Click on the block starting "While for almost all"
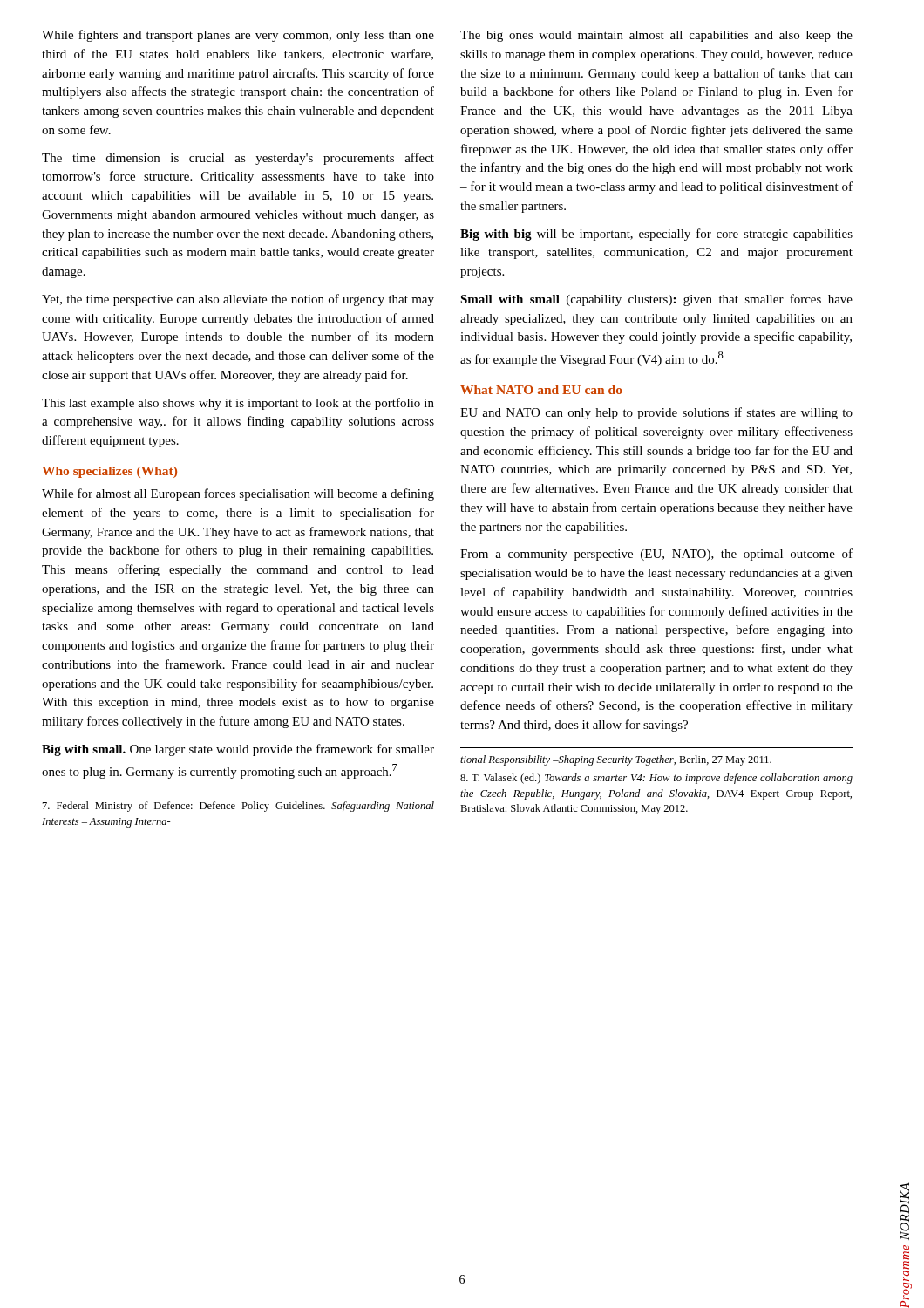Viewport: 924px width, 1308px height. [238, 608]
